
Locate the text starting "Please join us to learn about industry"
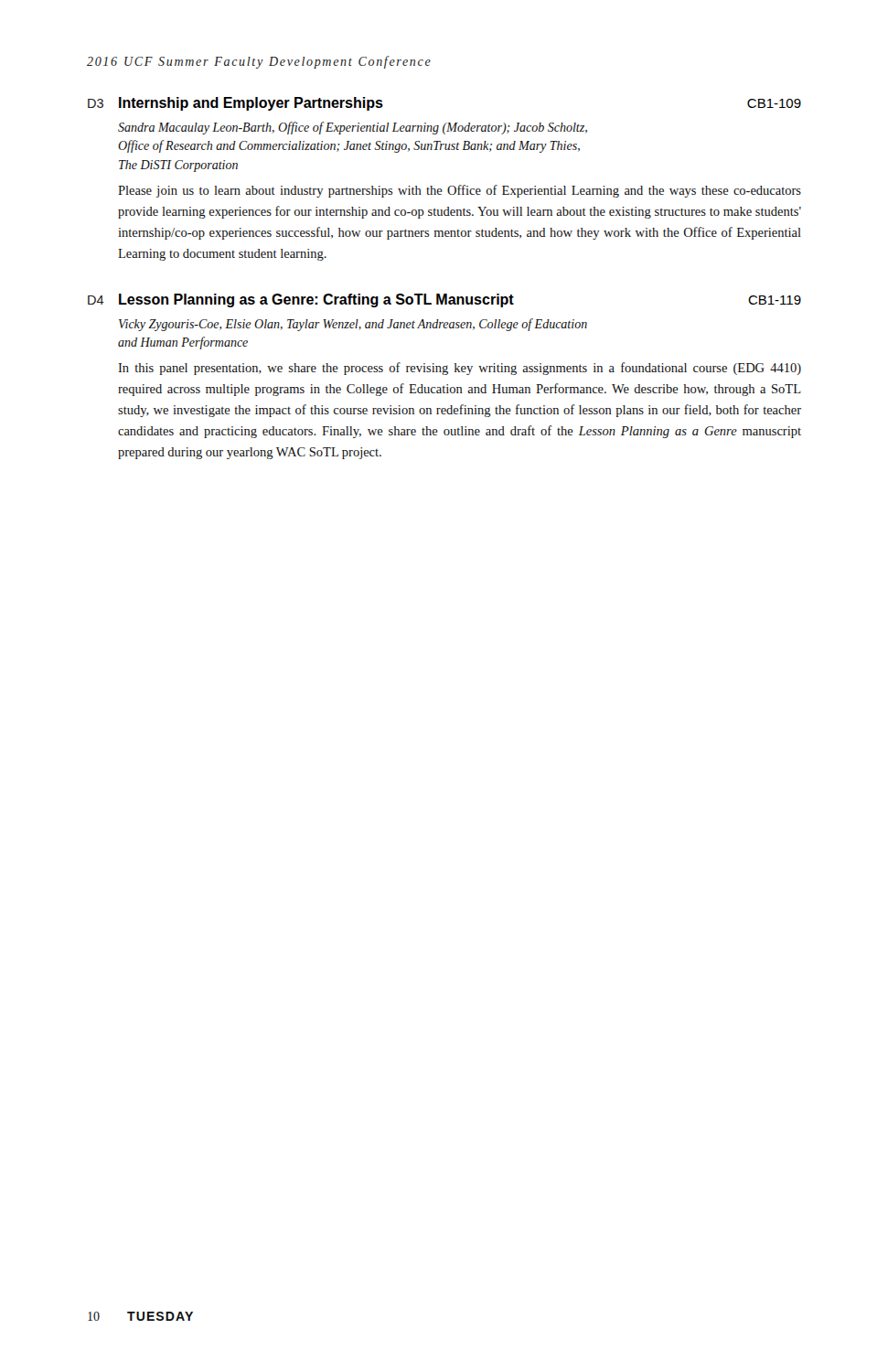click(x=460, y=222)
